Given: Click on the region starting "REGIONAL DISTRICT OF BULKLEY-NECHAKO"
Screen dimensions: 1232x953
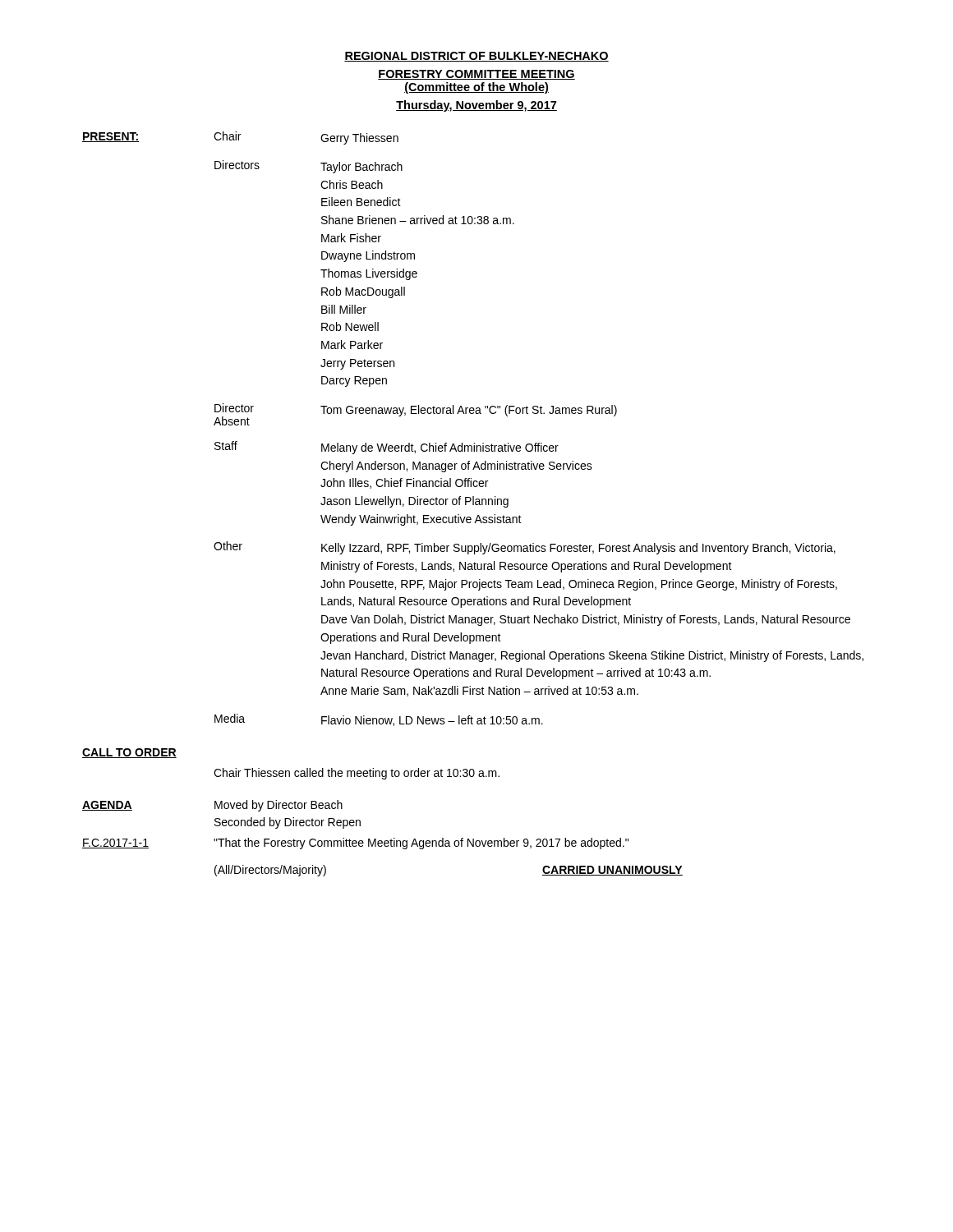Looking at the screenshot, I should pos(476,56).
